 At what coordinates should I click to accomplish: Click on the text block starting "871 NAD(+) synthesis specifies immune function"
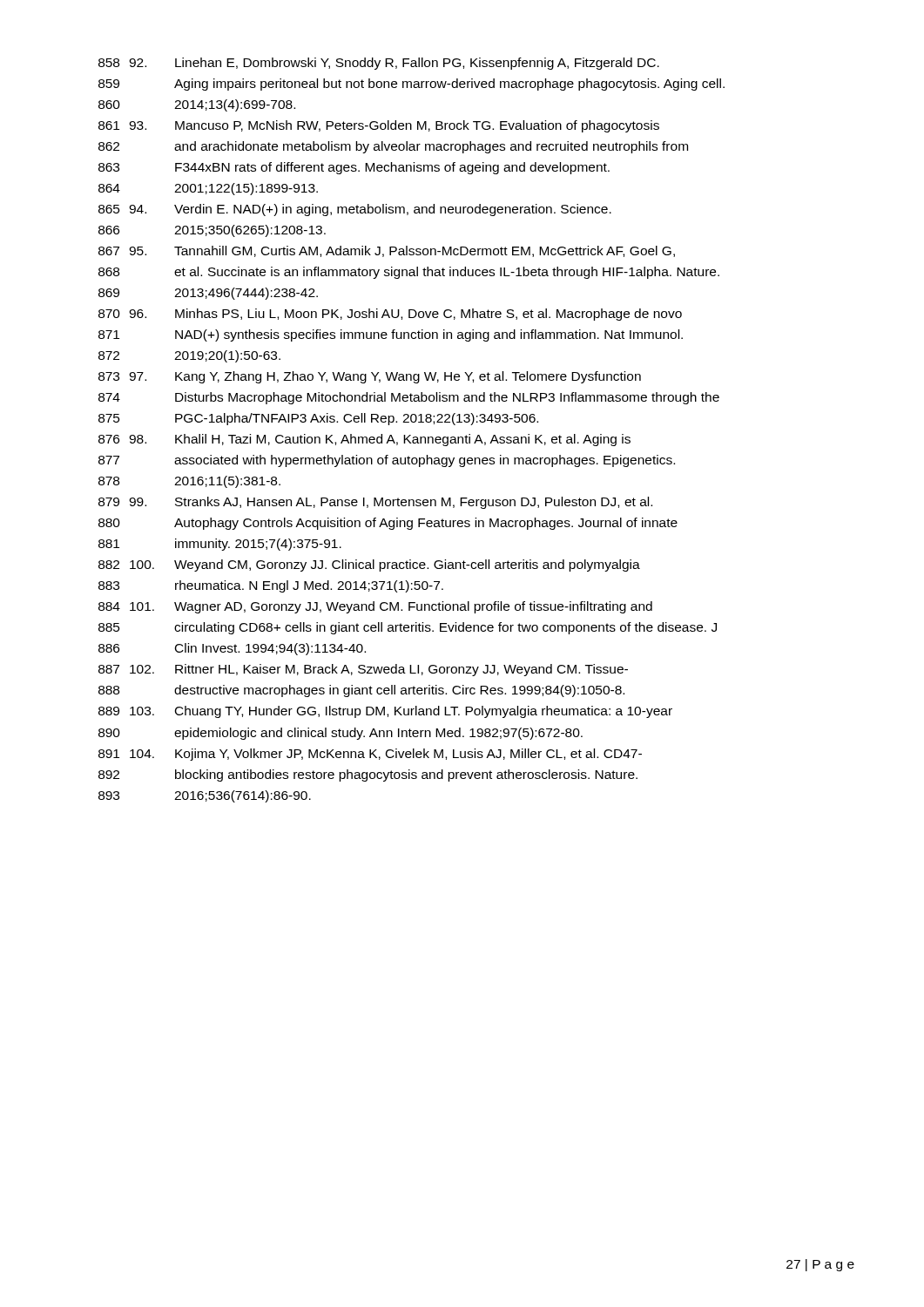click(x=462, y=335)
